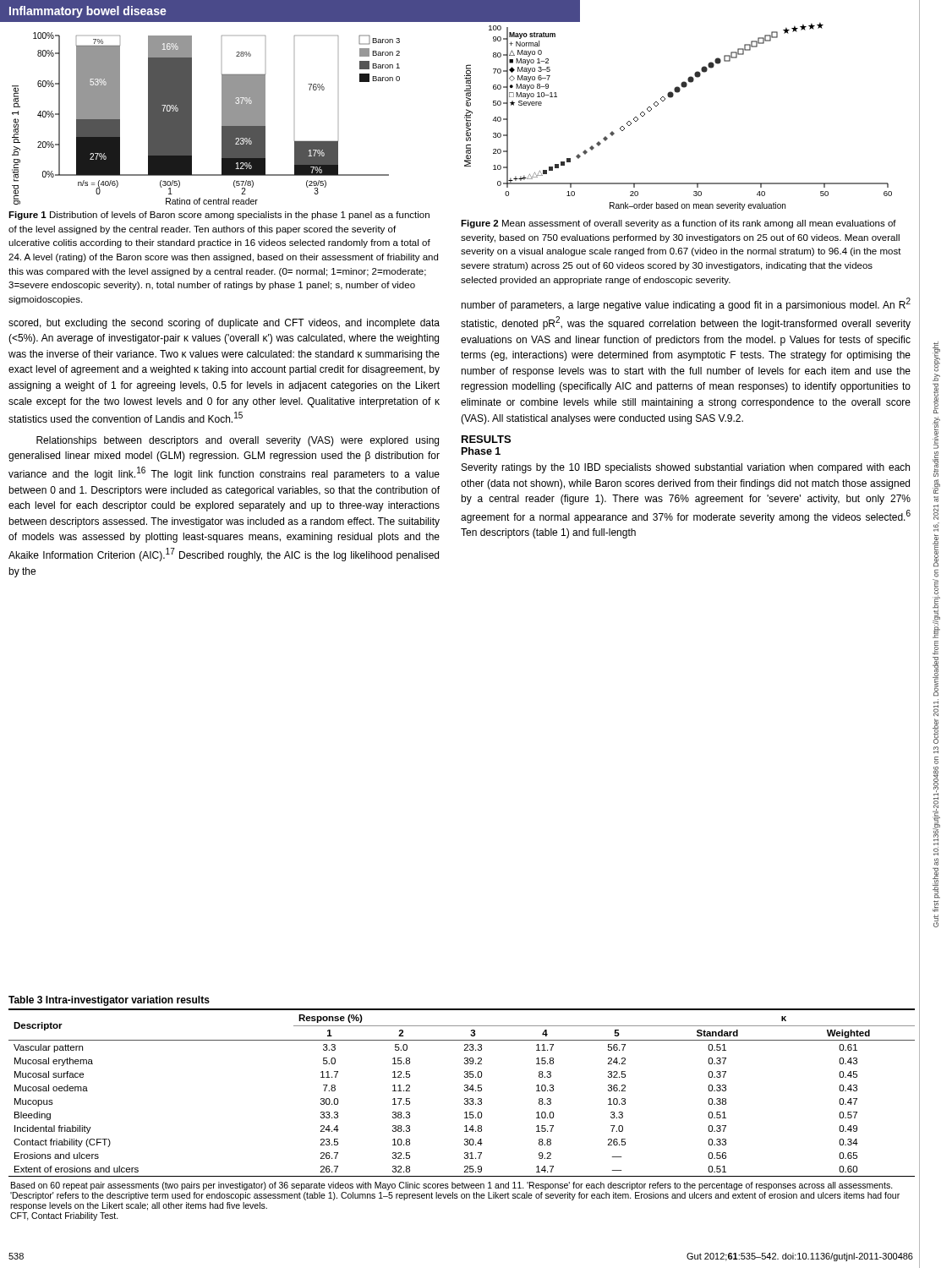
Task: Find the text block that says "Severity ratings by the 10 IBD"
Action: [x=686, y=500]
